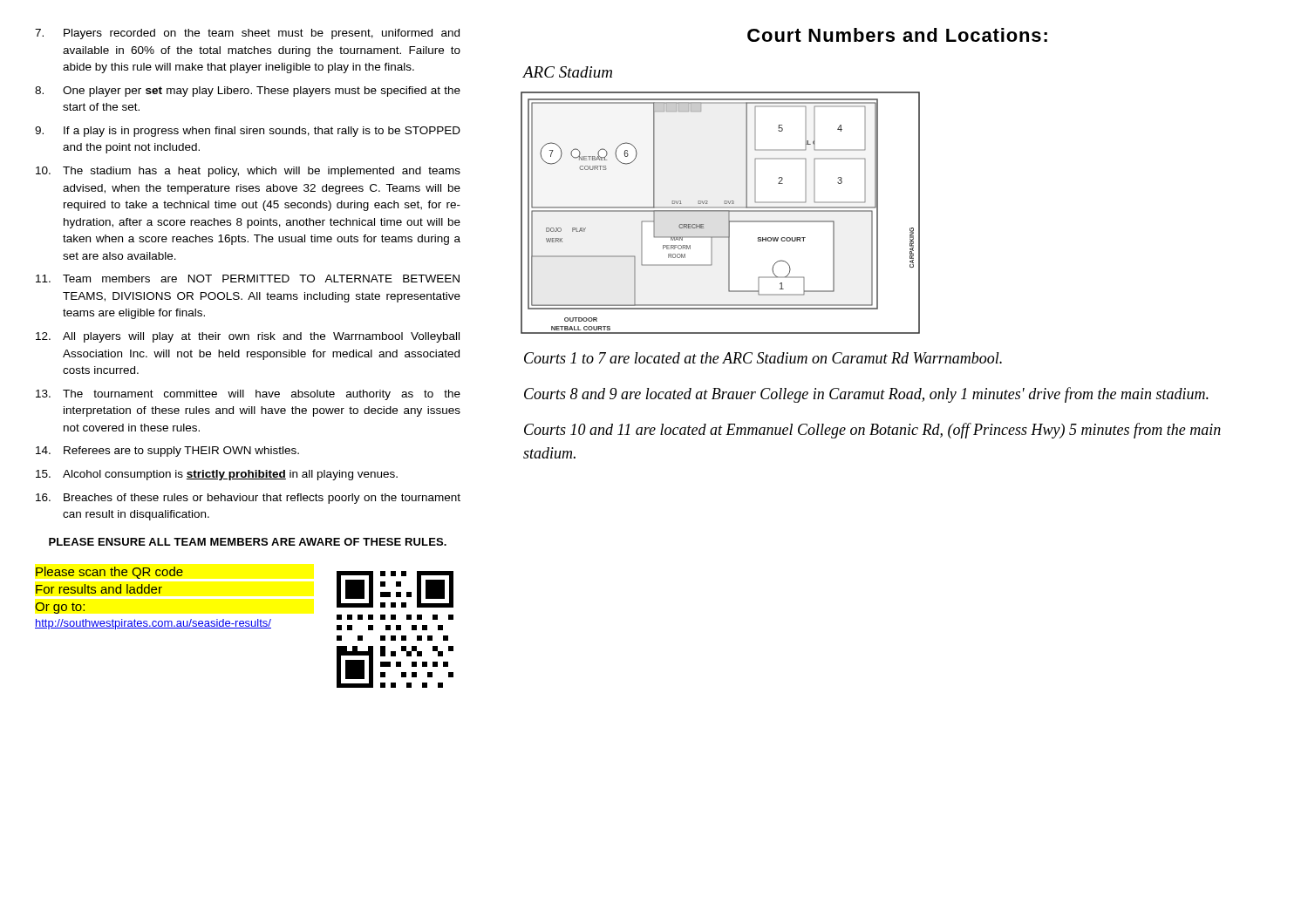
Task: Click on the passage starting "ARC Stadium"
Action: (568, 72)
